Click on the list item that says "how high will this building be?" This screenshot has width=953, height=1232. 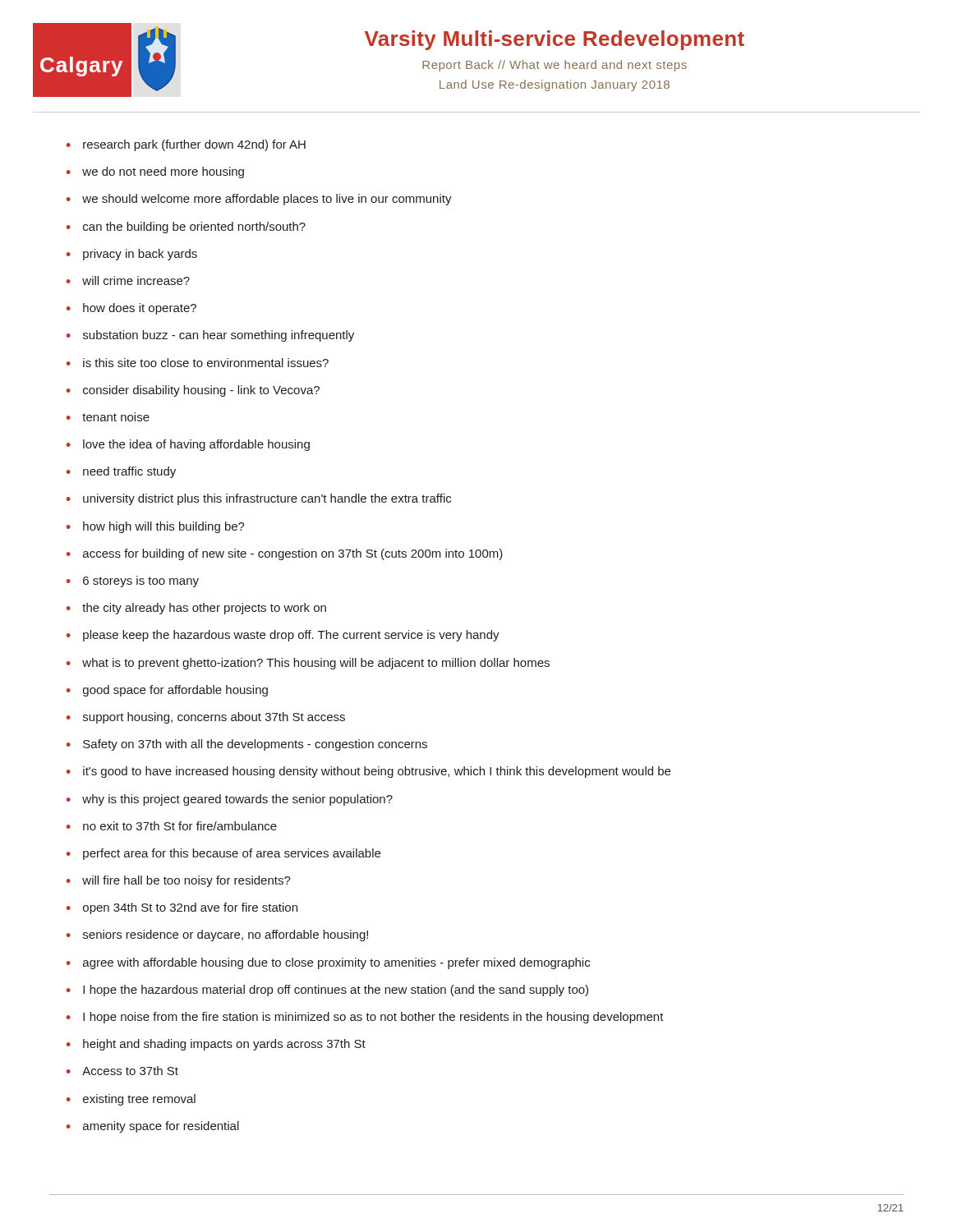[x=164, y=526]
